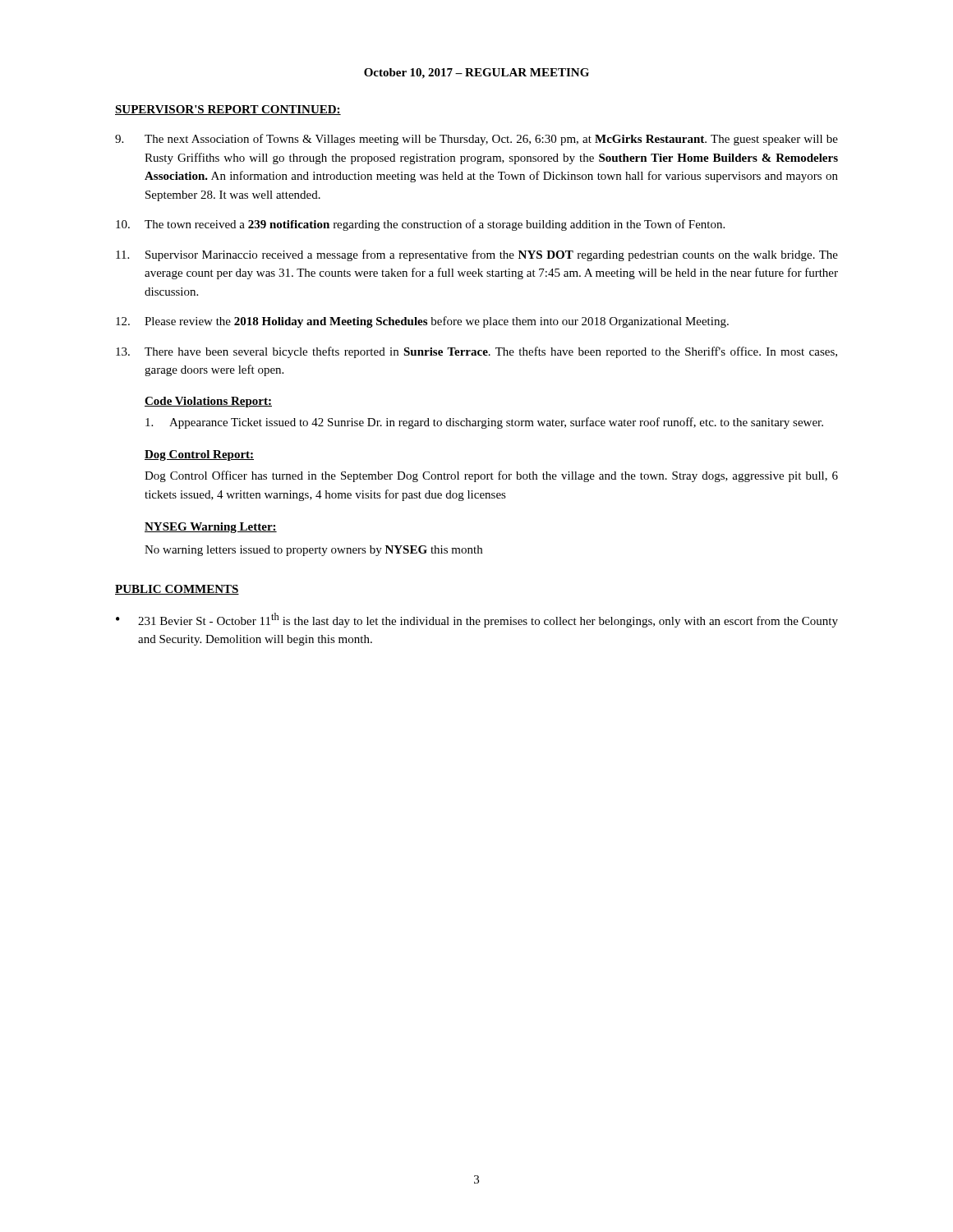The height and width of the screenshot is (1232, 953).
Task: Point to the element starting "SUPERVISOR'S REPORT CONTINUED:"
Action: click(228, 109)
